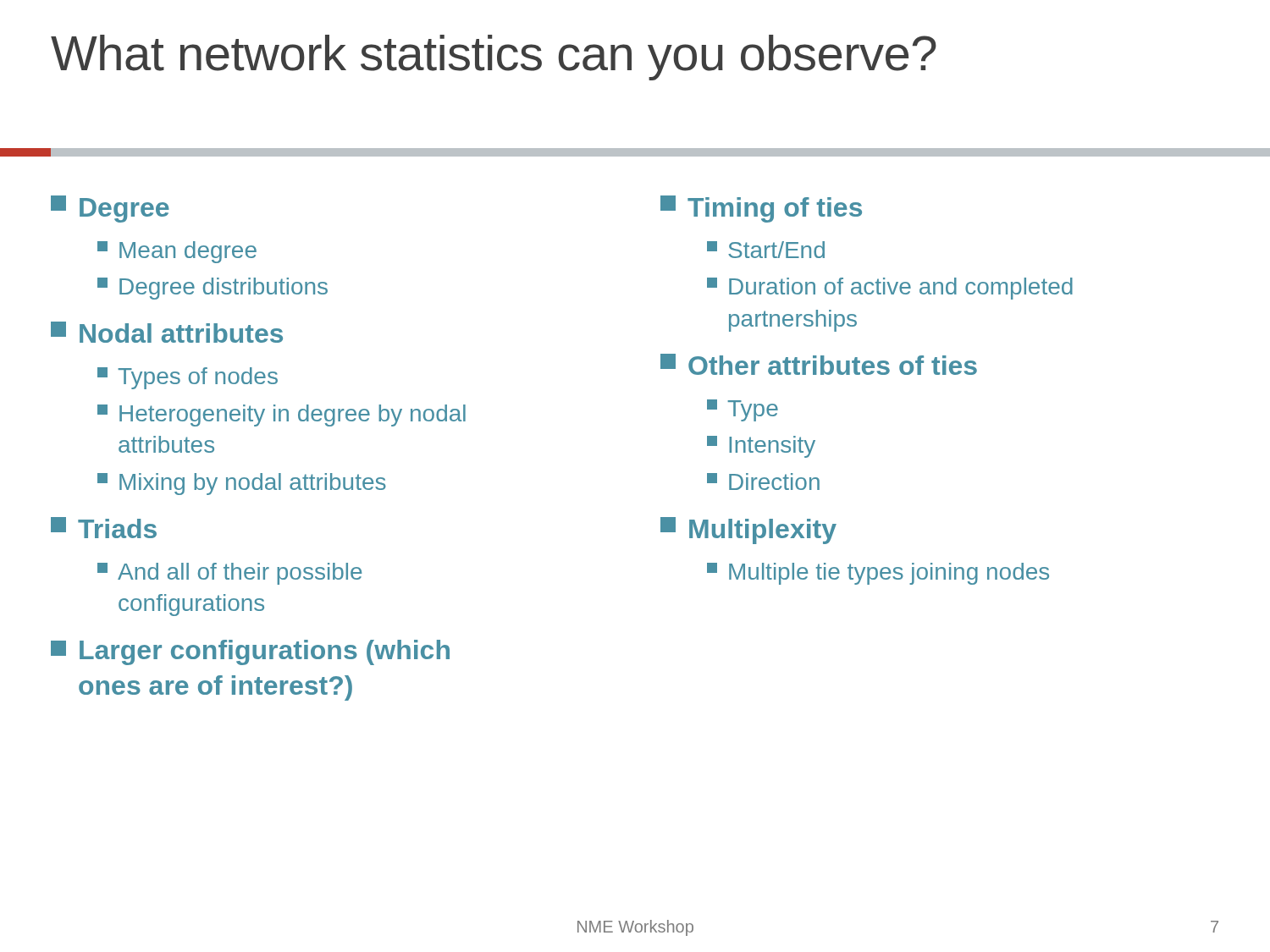
Task: Navigate to the text block starting "Types of nodes"
Action: (x=188, y=376)
